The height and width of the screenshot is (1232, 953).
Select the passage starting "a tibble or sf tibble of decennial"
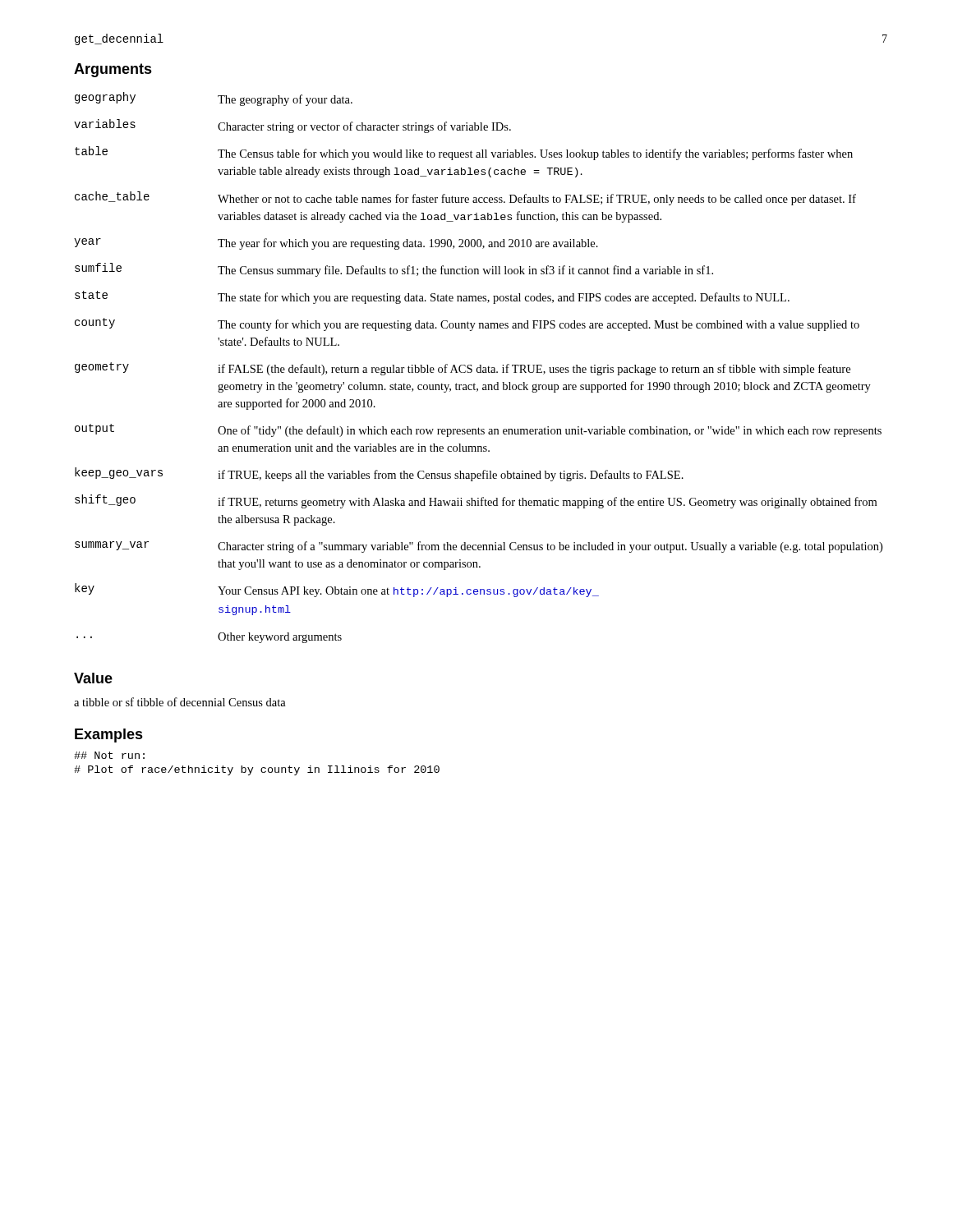pyautogui.click(x=180, y=702)
